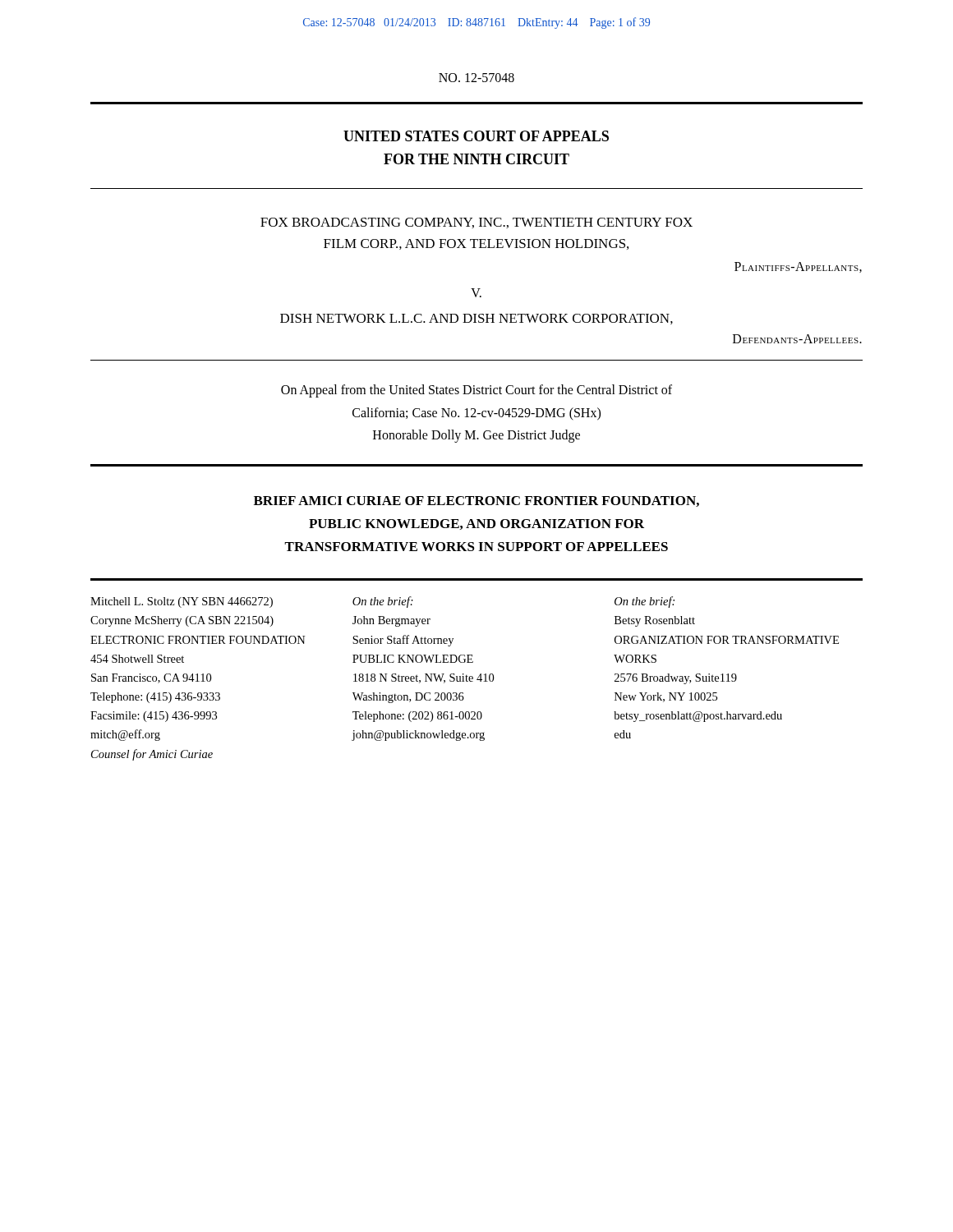Viewport: 953px width, 1232px height.
Task: Click on the text block containing "DISH NETWORK L.L.C."
Action: 476,319
